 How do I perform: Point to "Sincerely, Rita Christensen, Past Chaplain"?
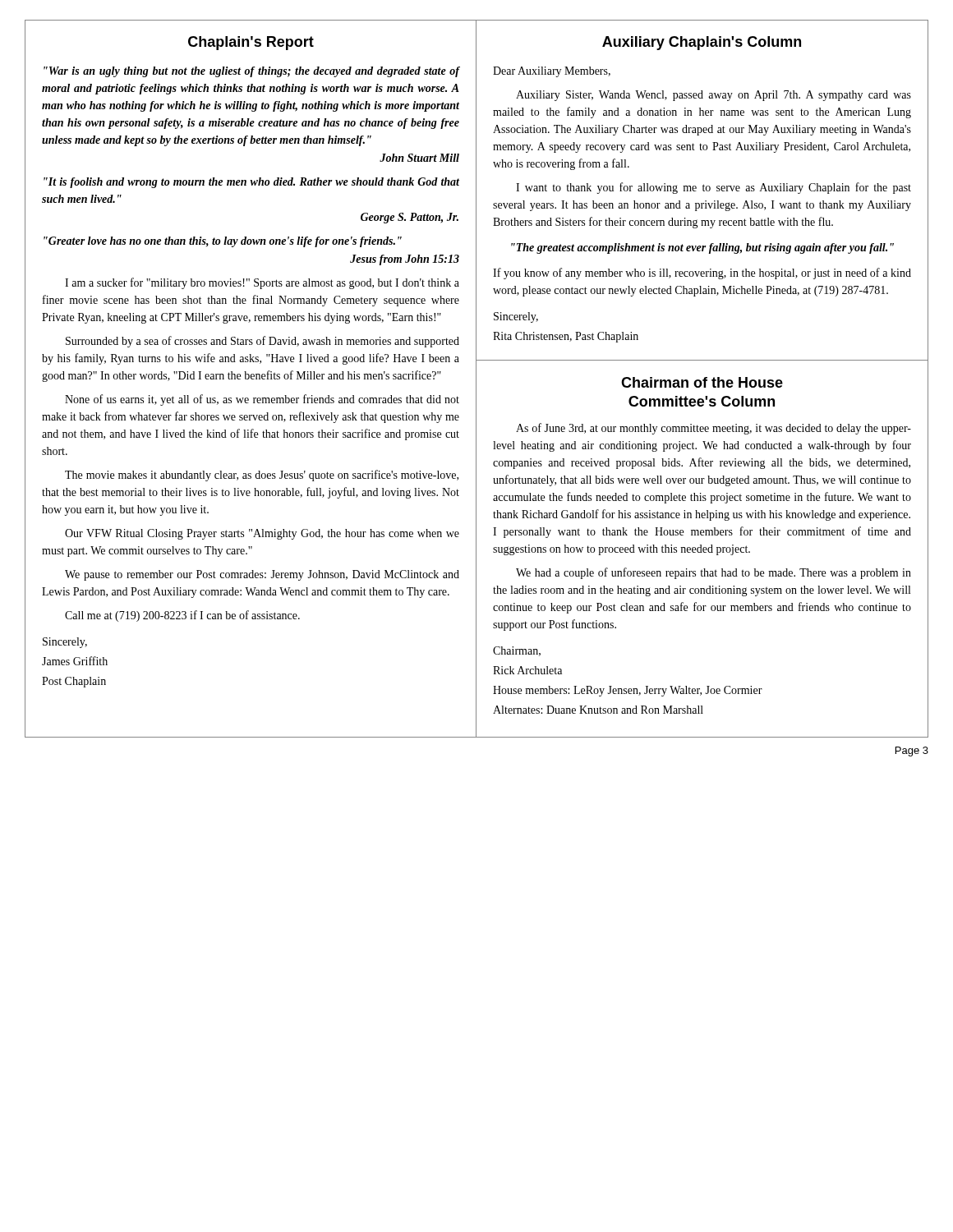tap(516, 317)
